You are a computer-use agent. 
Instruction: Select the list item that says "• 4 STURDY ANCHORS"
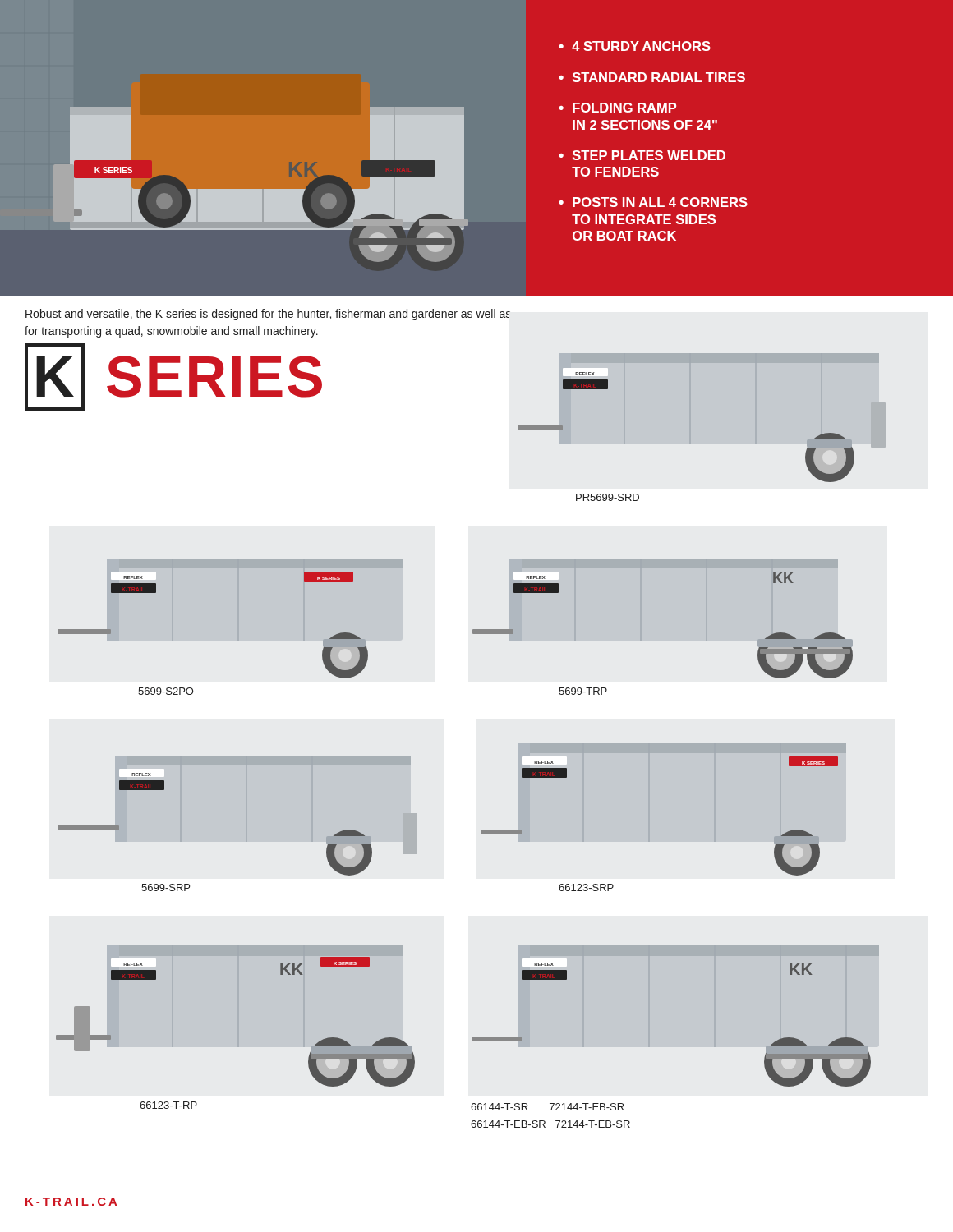(635, 47)
